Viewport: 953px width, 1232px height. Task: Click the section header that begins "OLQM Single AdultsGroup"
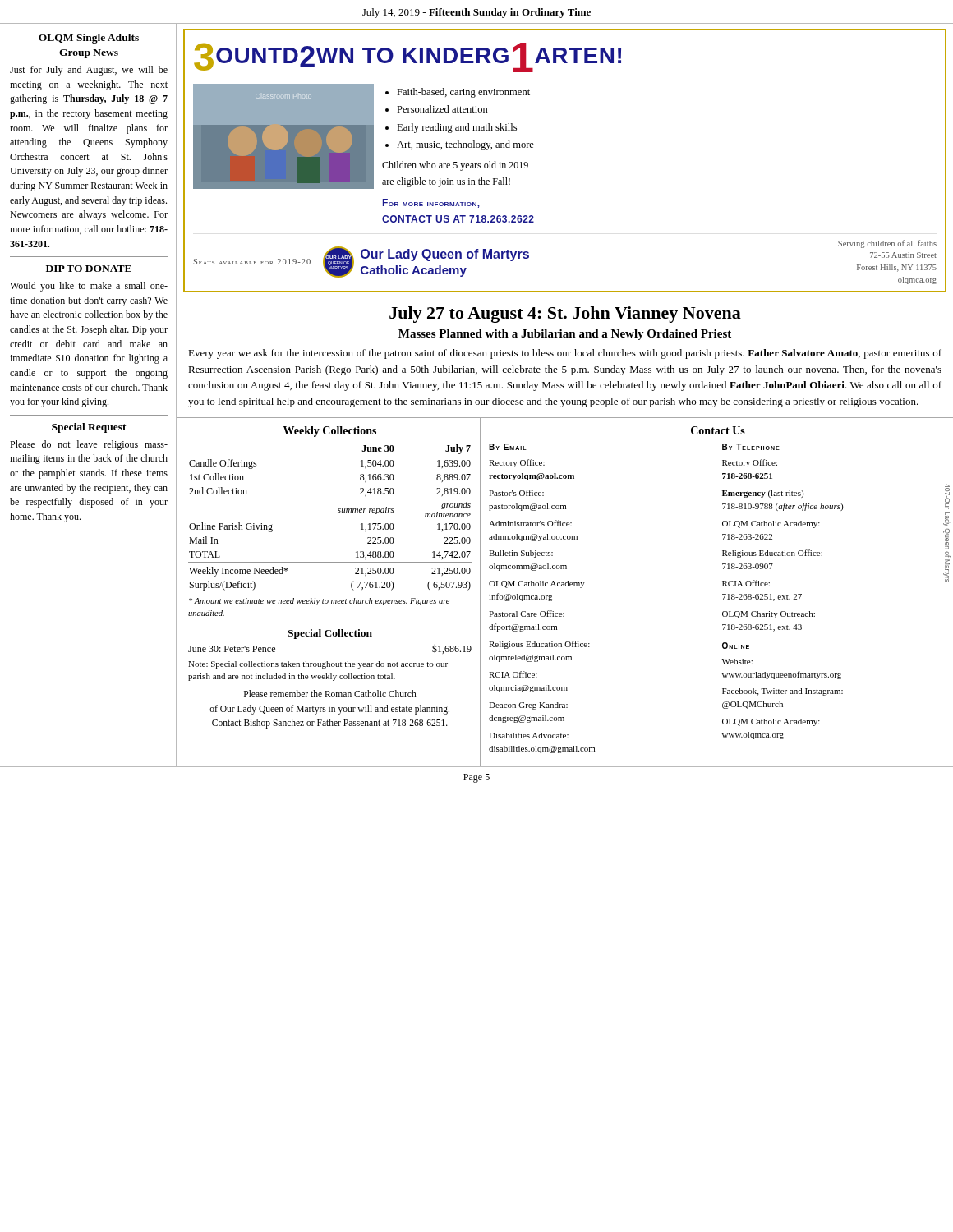coord(89,45)
